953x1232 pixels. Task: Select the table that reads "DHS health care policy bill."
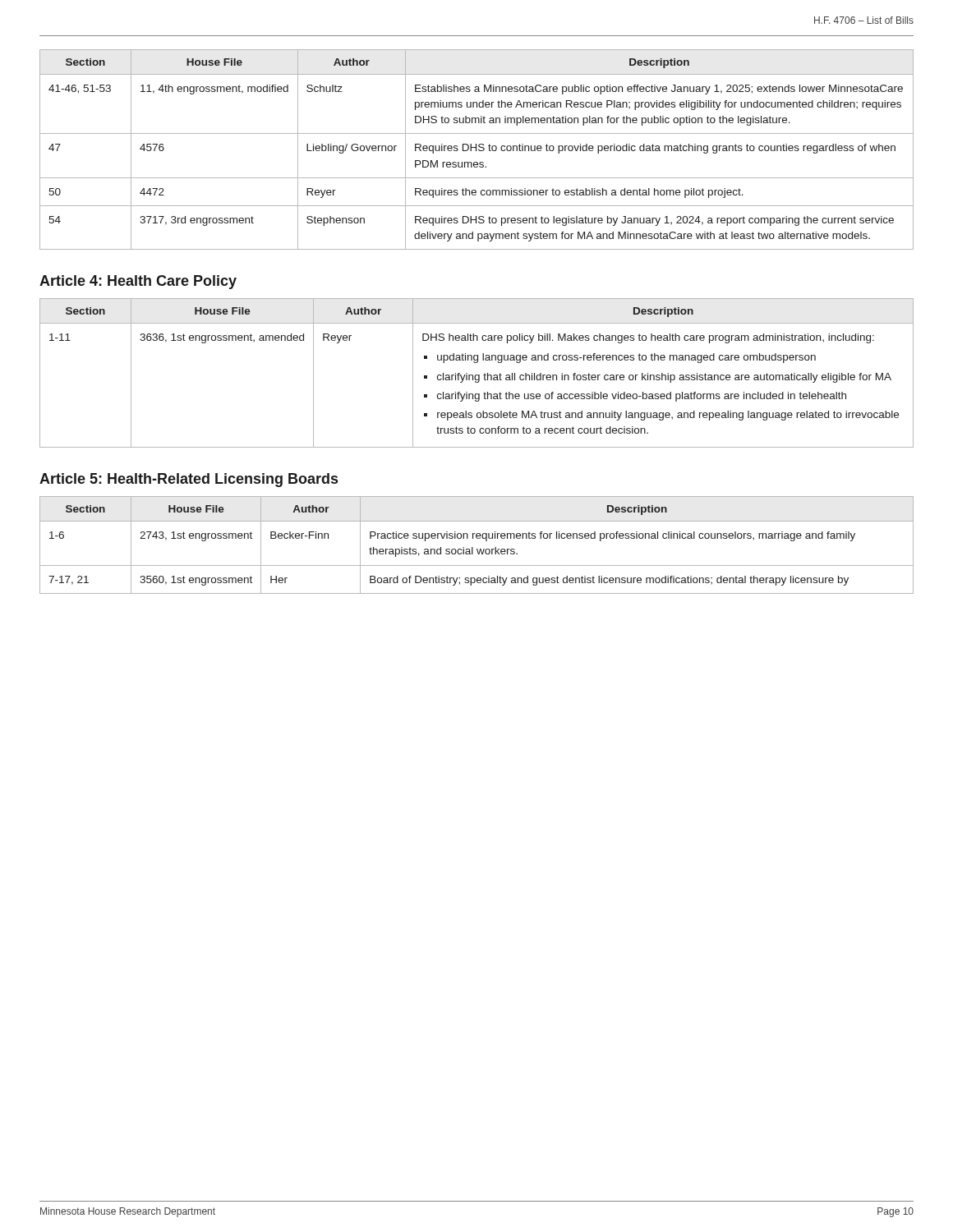(x=476, y=373)
